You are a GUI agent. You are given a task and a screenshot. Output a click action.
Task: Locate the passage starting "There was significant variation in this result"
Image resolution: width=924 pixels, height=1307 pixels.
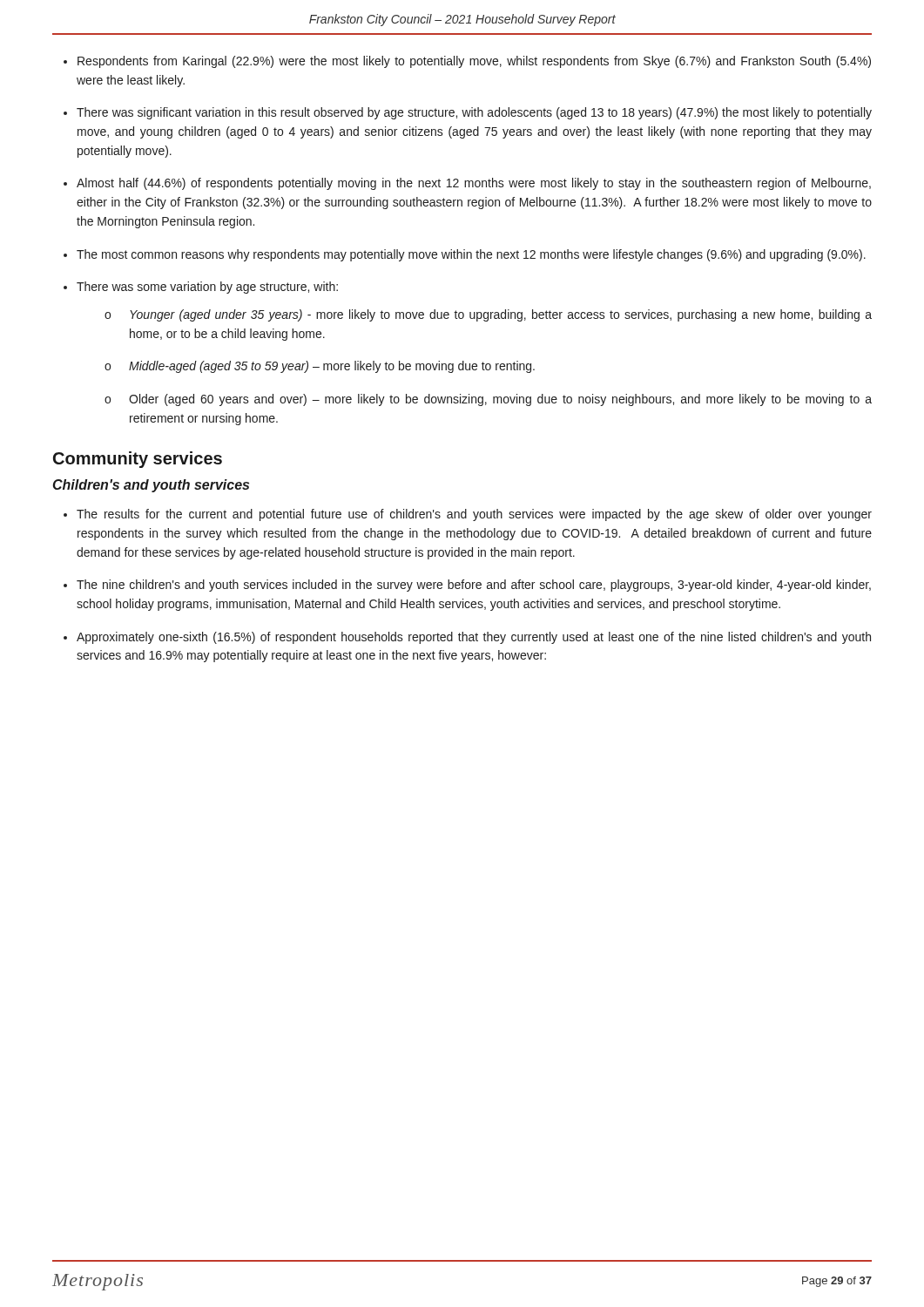pyautogui.click(x=474, y=132)
